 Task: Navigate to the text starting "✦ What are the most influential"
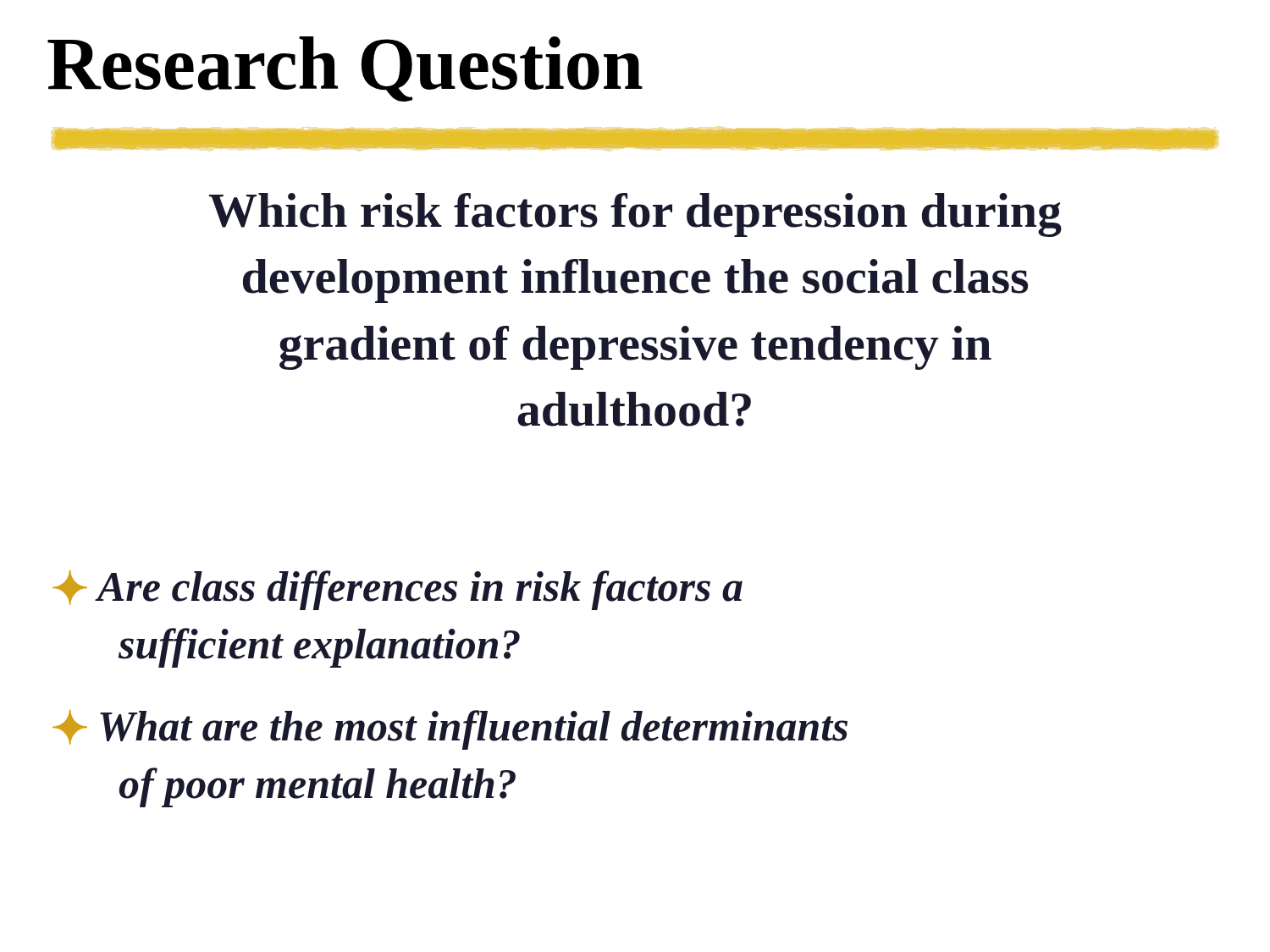635,755
